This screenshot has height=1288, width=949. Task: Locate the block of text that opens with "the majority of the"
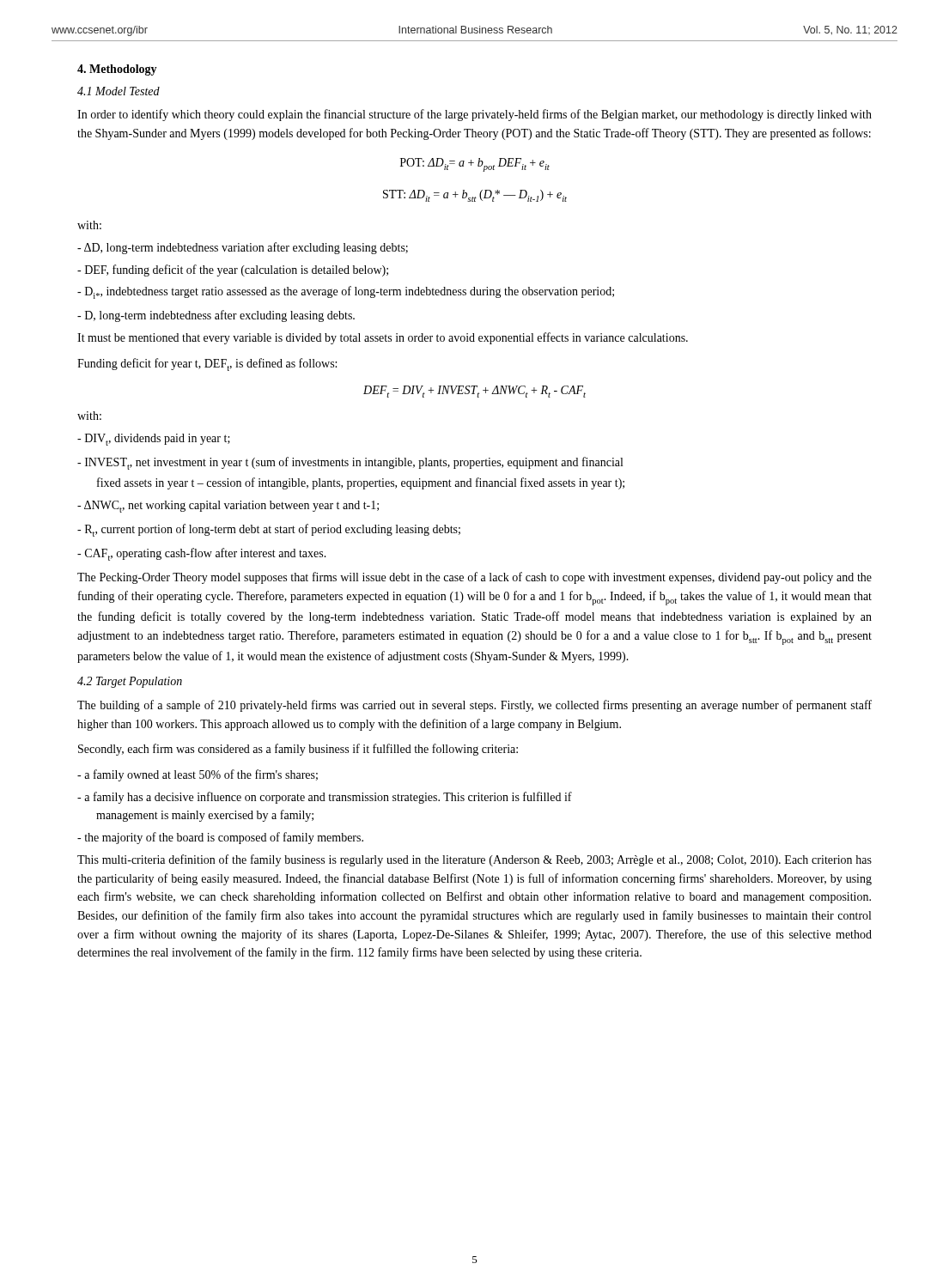[x=220, y=838]
